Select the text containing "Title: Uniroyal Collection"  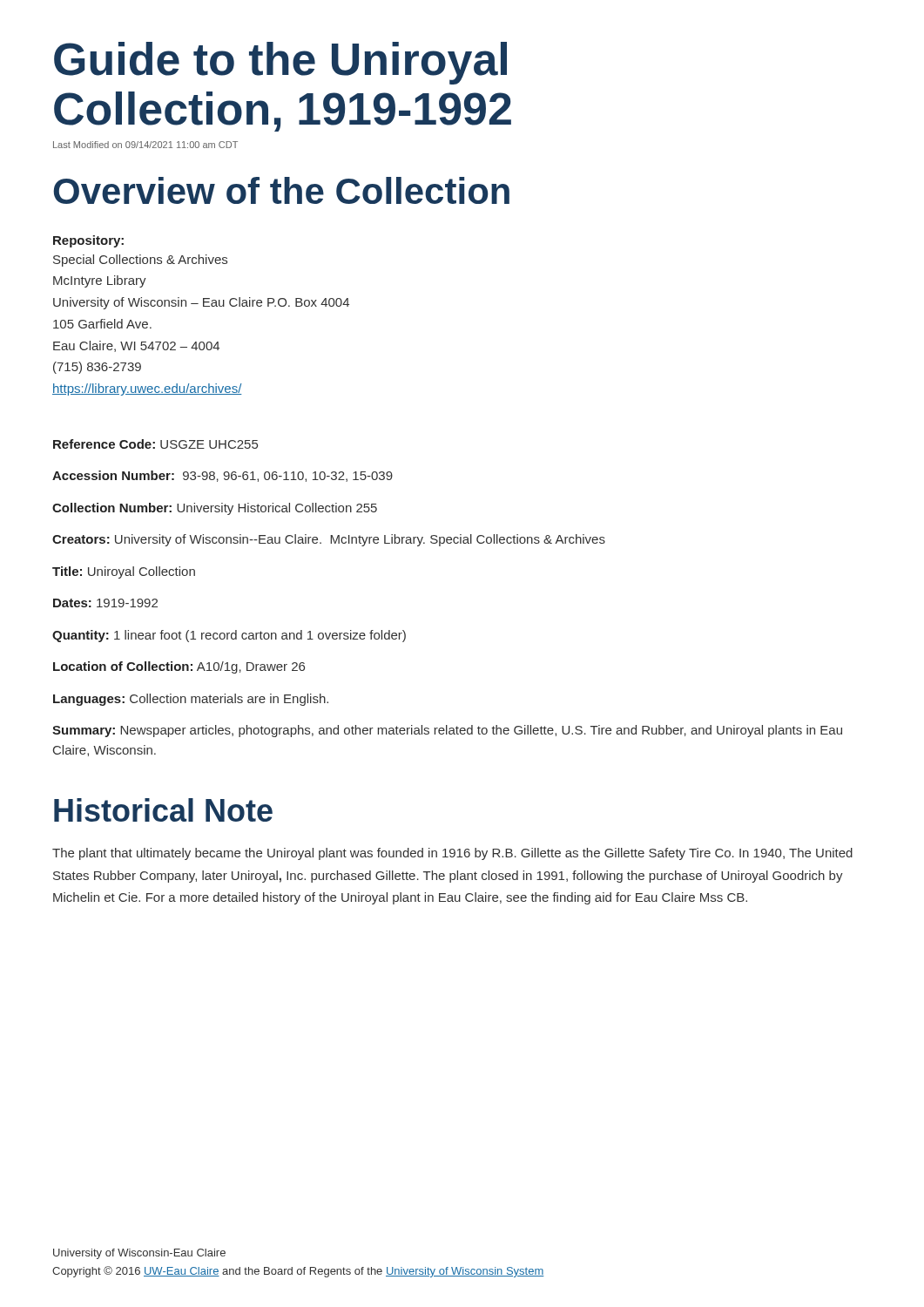click(x=124, y=571)
